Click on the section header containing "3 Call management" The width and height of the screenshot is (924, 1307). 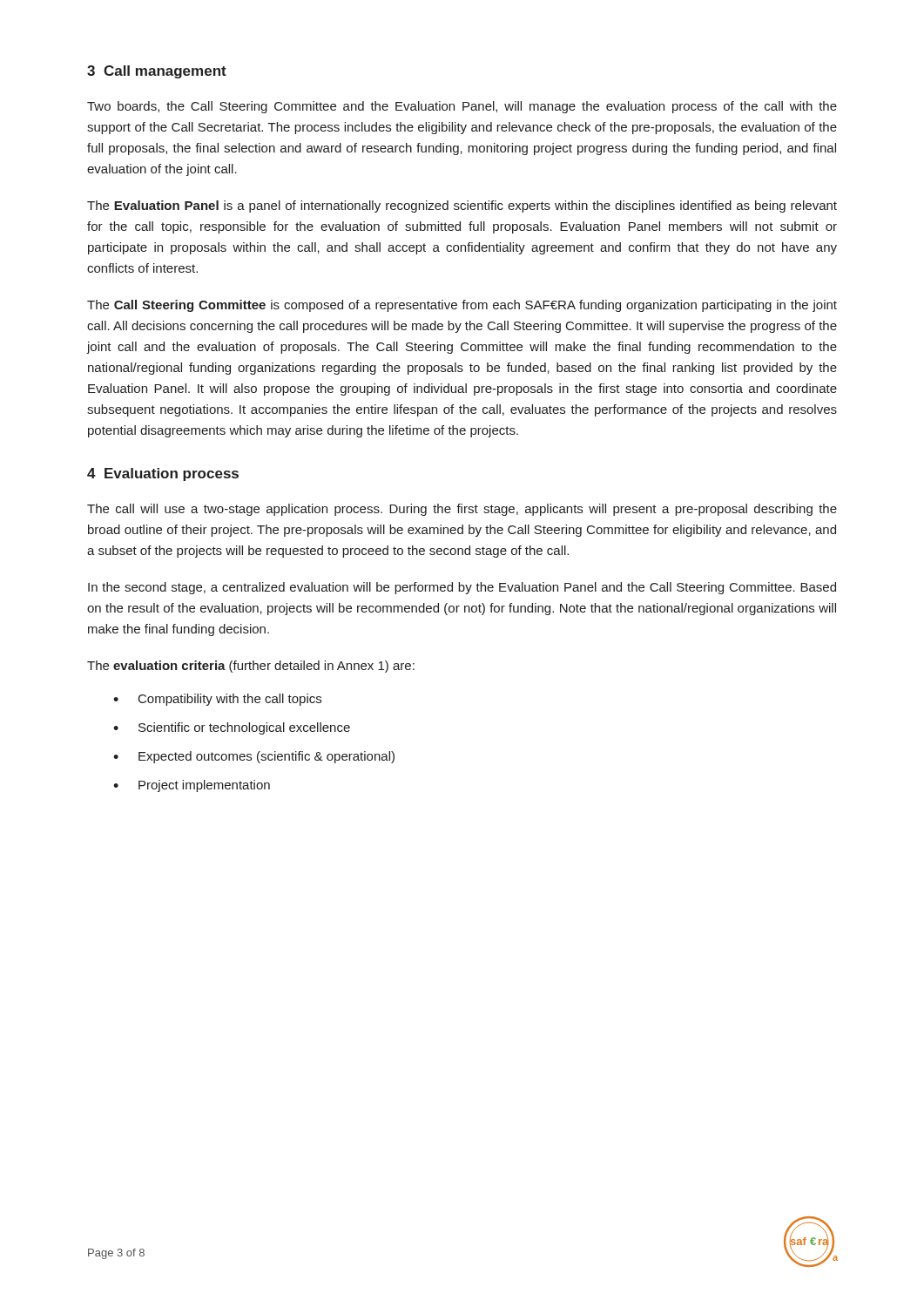tap(157, 71)
